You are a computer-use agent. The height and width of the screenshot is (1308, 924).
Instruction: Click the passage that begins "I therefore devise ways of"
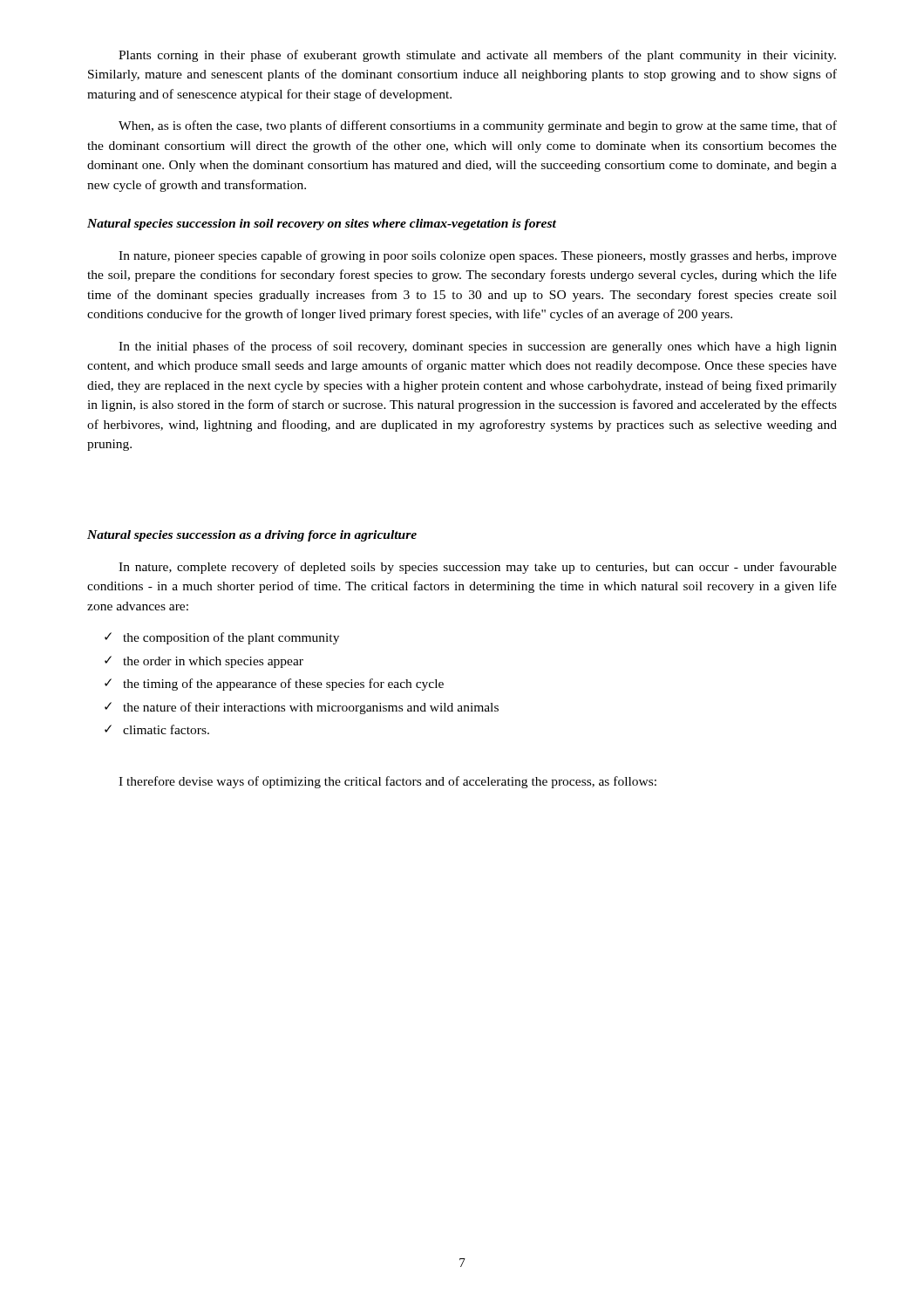(x=462, y=781)
